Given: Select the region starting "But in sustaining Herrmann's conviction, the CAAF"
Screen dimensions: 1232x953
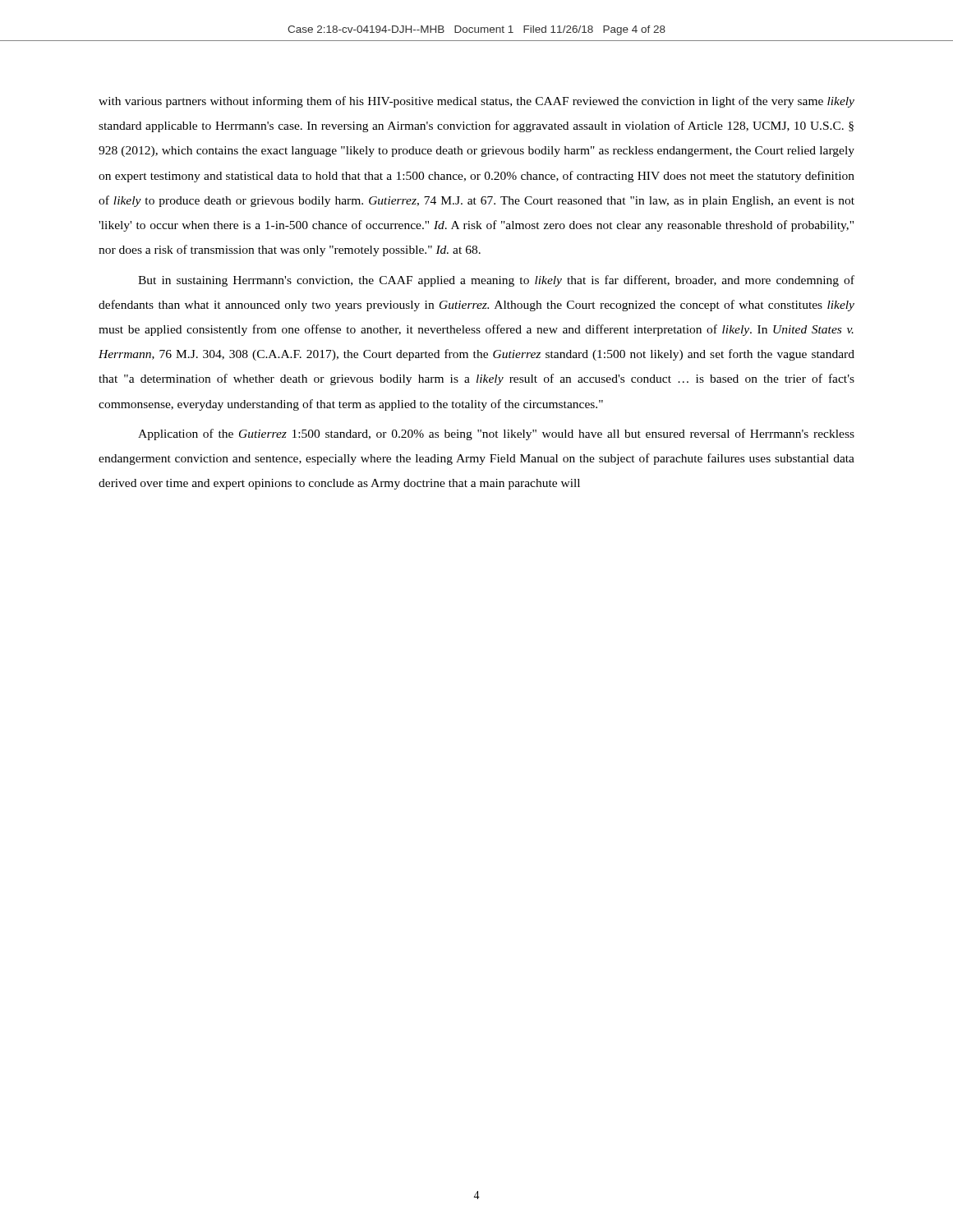Looking at the screenshot, I should point(476,341).
